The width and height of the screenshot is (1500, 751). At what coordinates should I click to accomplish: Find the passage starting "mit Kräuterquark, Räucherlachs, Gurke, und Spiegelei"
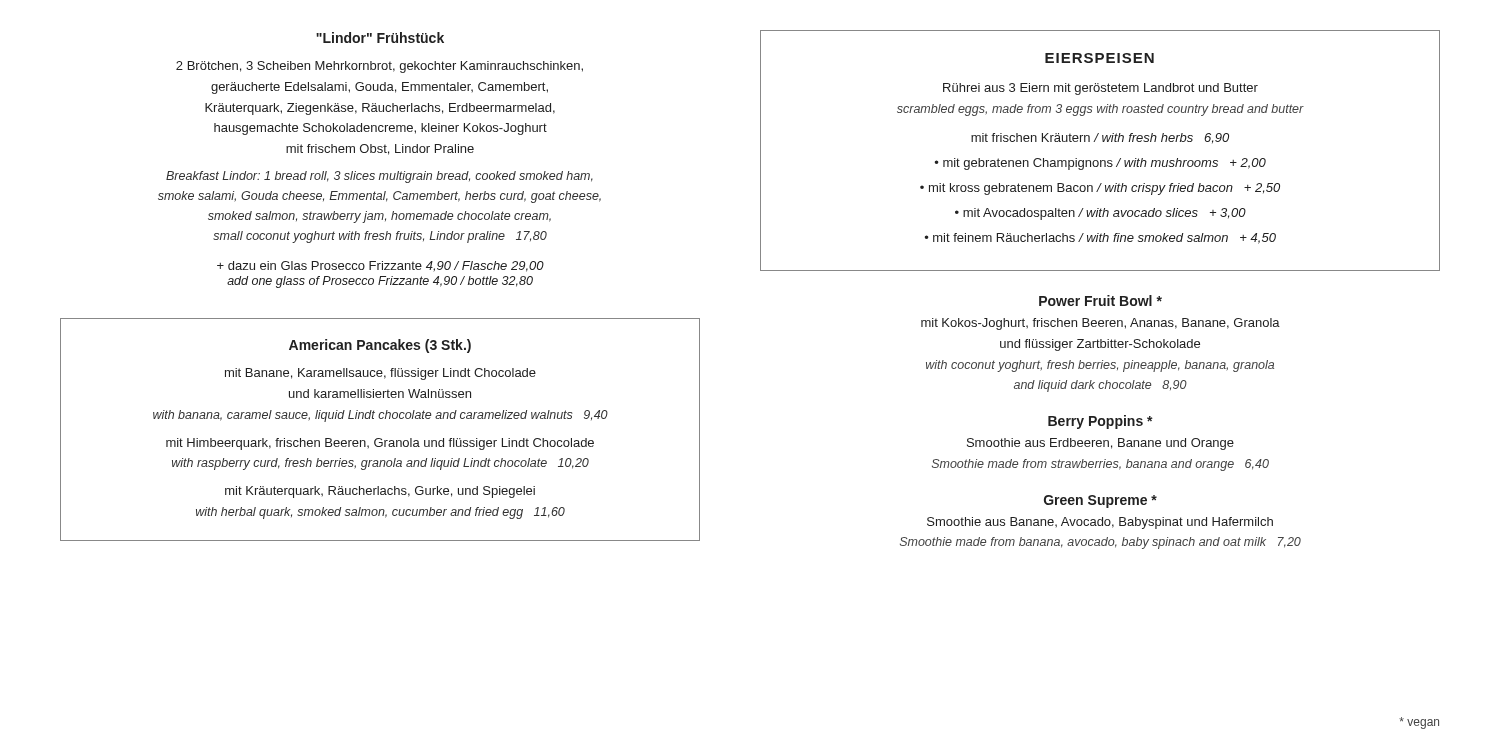point(380,491)
